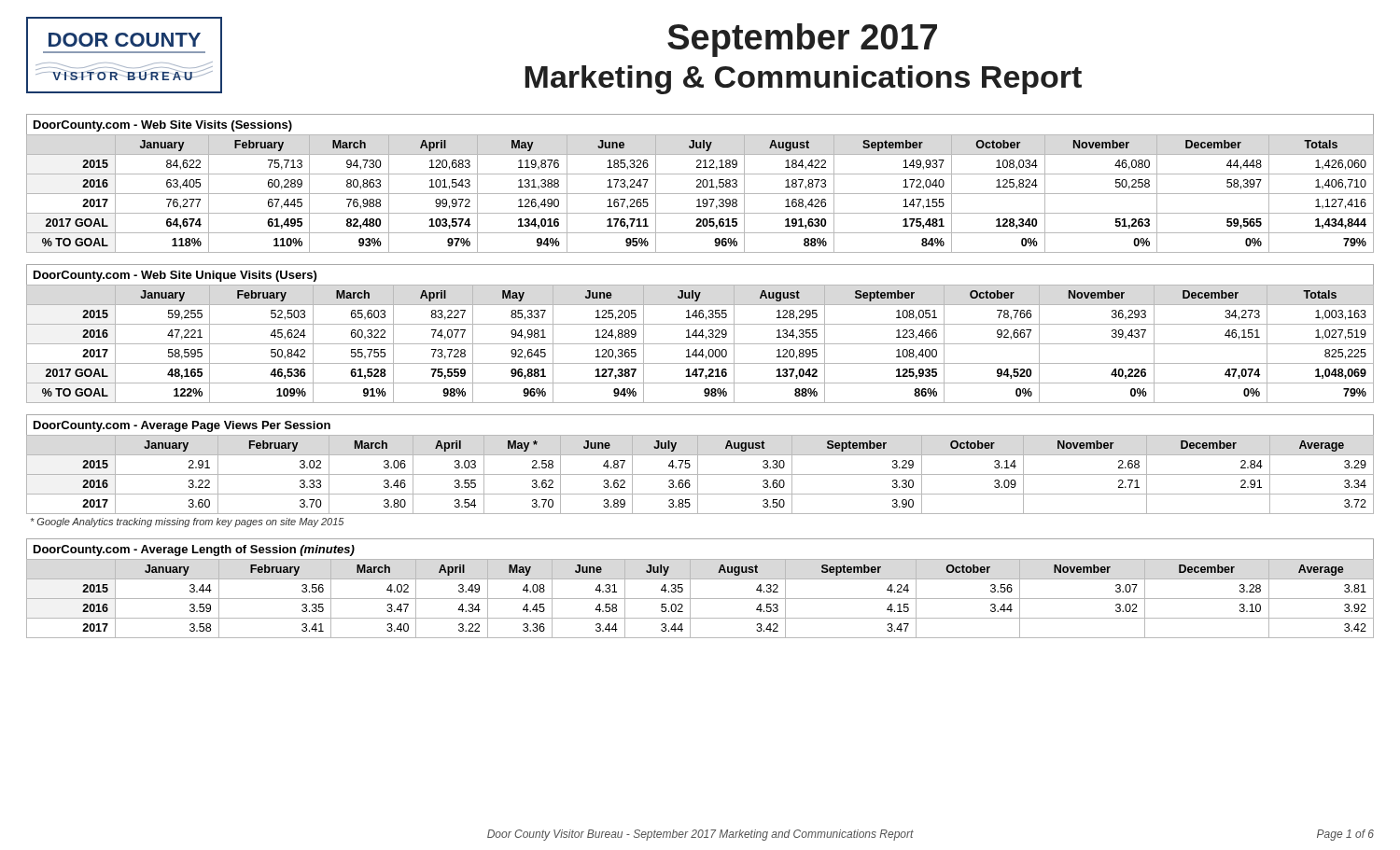
Task: Select the footnote containing "Google Analytics tracking missing from"
Action: point(187,522)
